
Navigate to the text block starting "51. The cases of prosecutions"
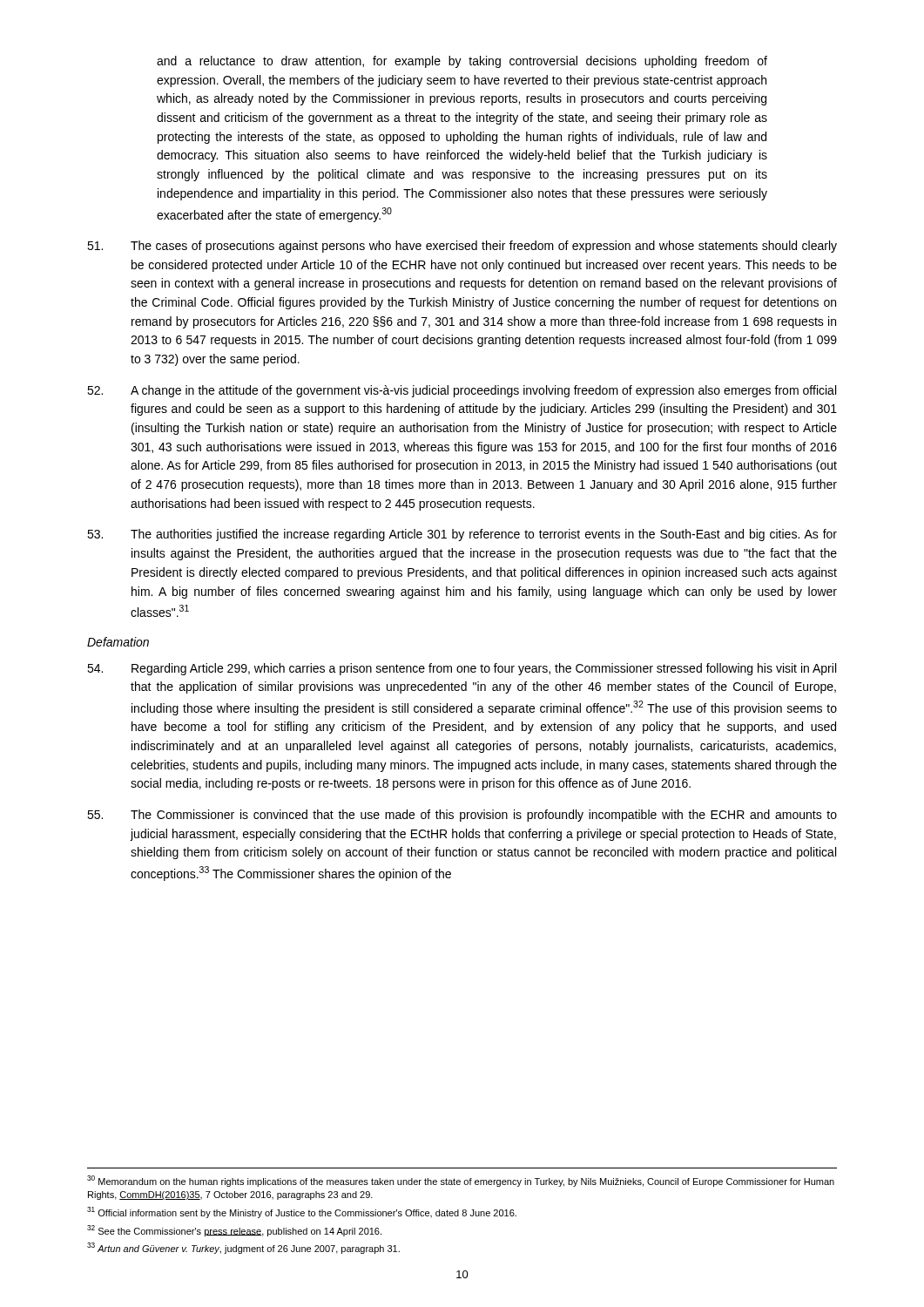462,303
